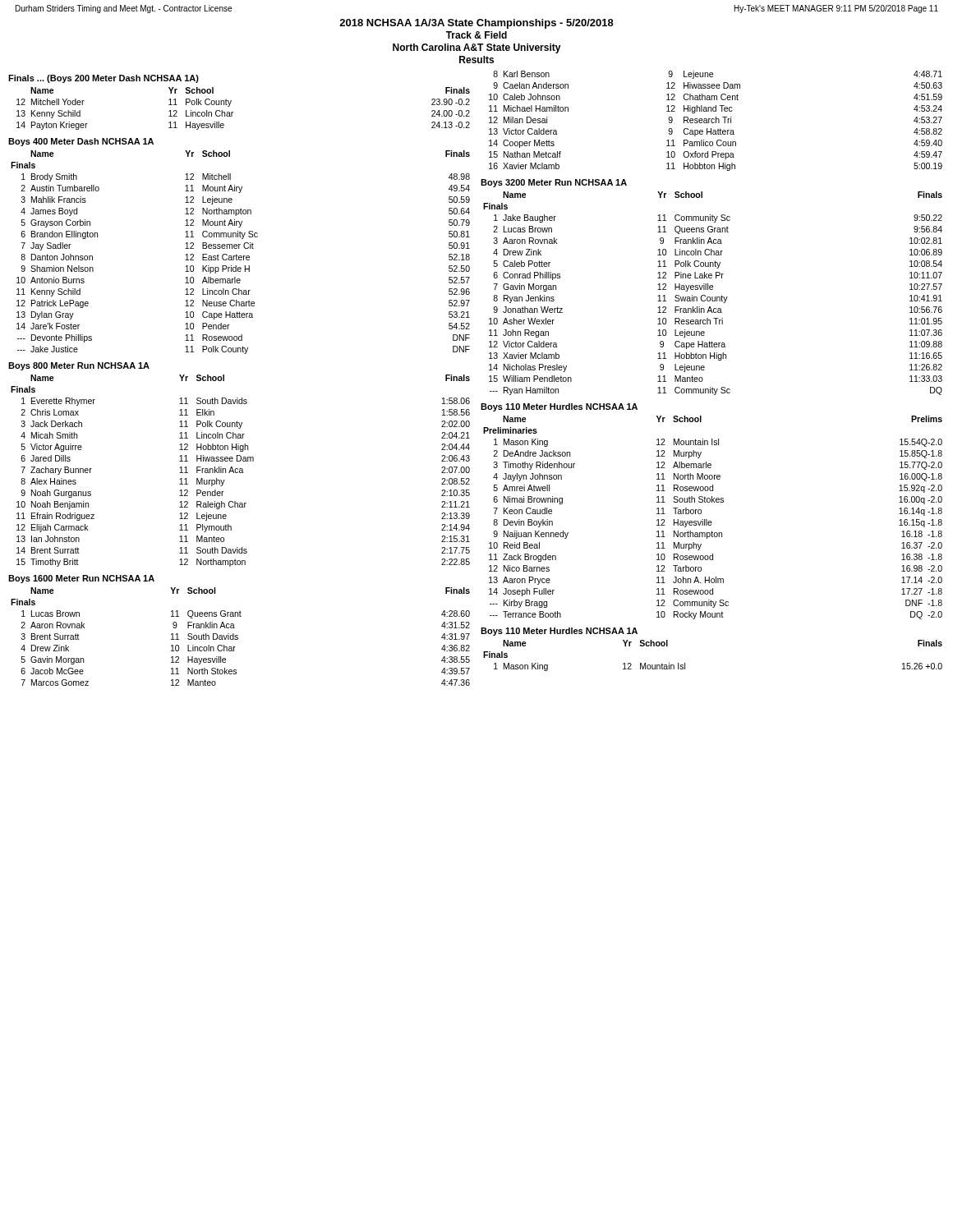Find the title that reads "2018 NCHSAA 1A/3A State Championships -"

click(476, 23)
